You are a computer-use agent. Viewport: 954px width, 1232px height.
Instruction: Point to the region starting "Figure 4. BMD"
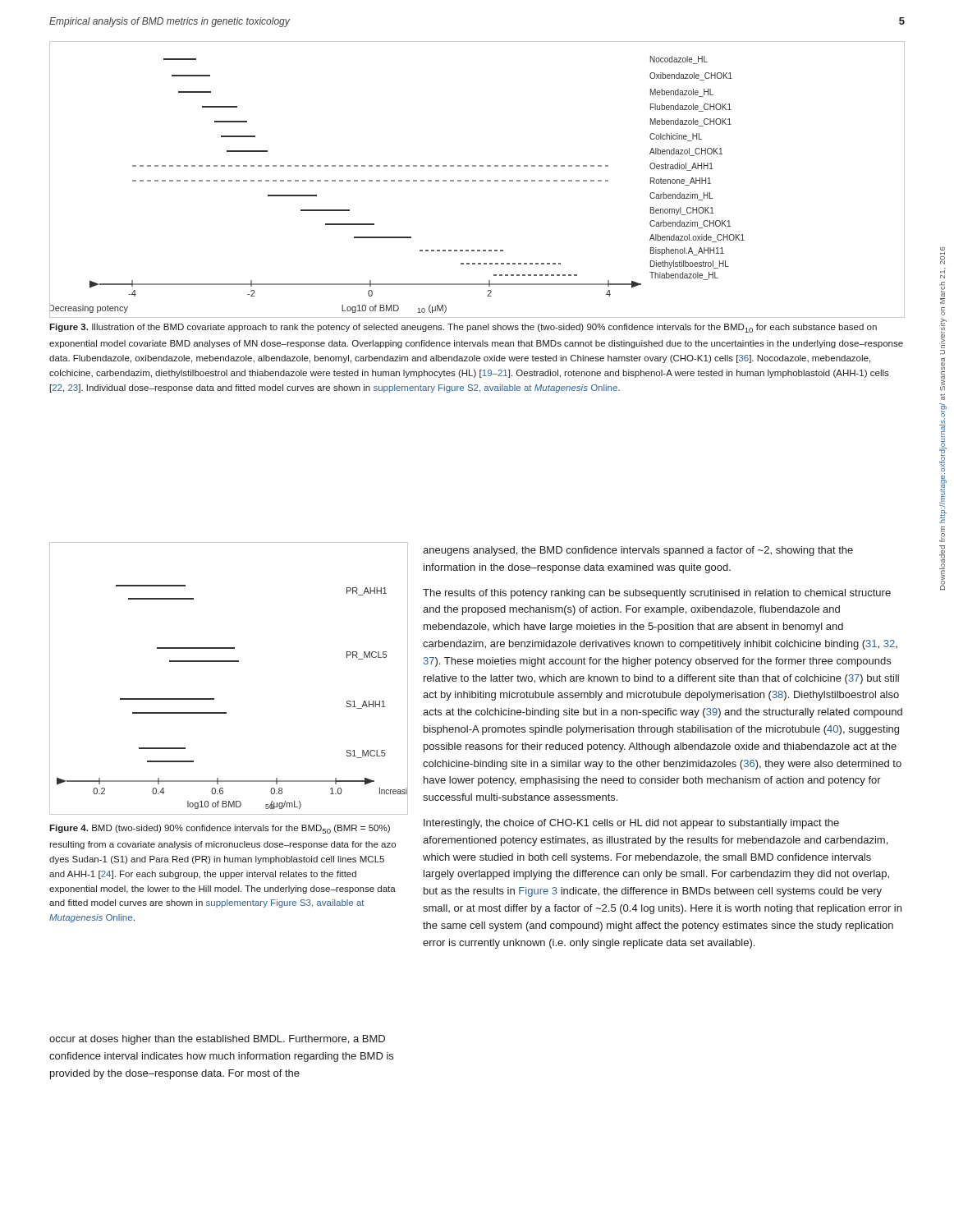[x=223, y=873]
